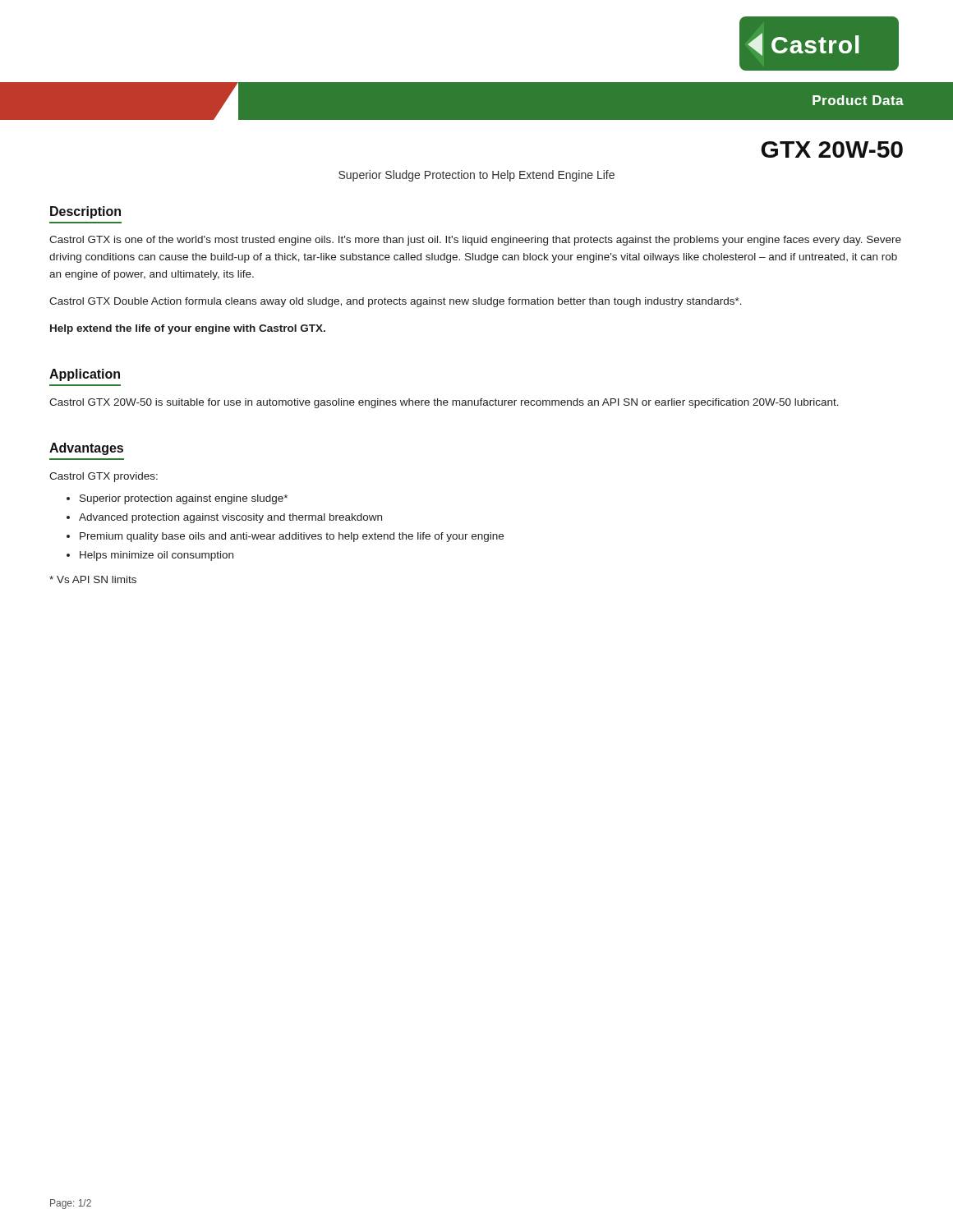The height and width of the screenshot is (1232, 953).
Task: Click on the footnote that says "Vs API SN limits"
Action: click(93, 580)
